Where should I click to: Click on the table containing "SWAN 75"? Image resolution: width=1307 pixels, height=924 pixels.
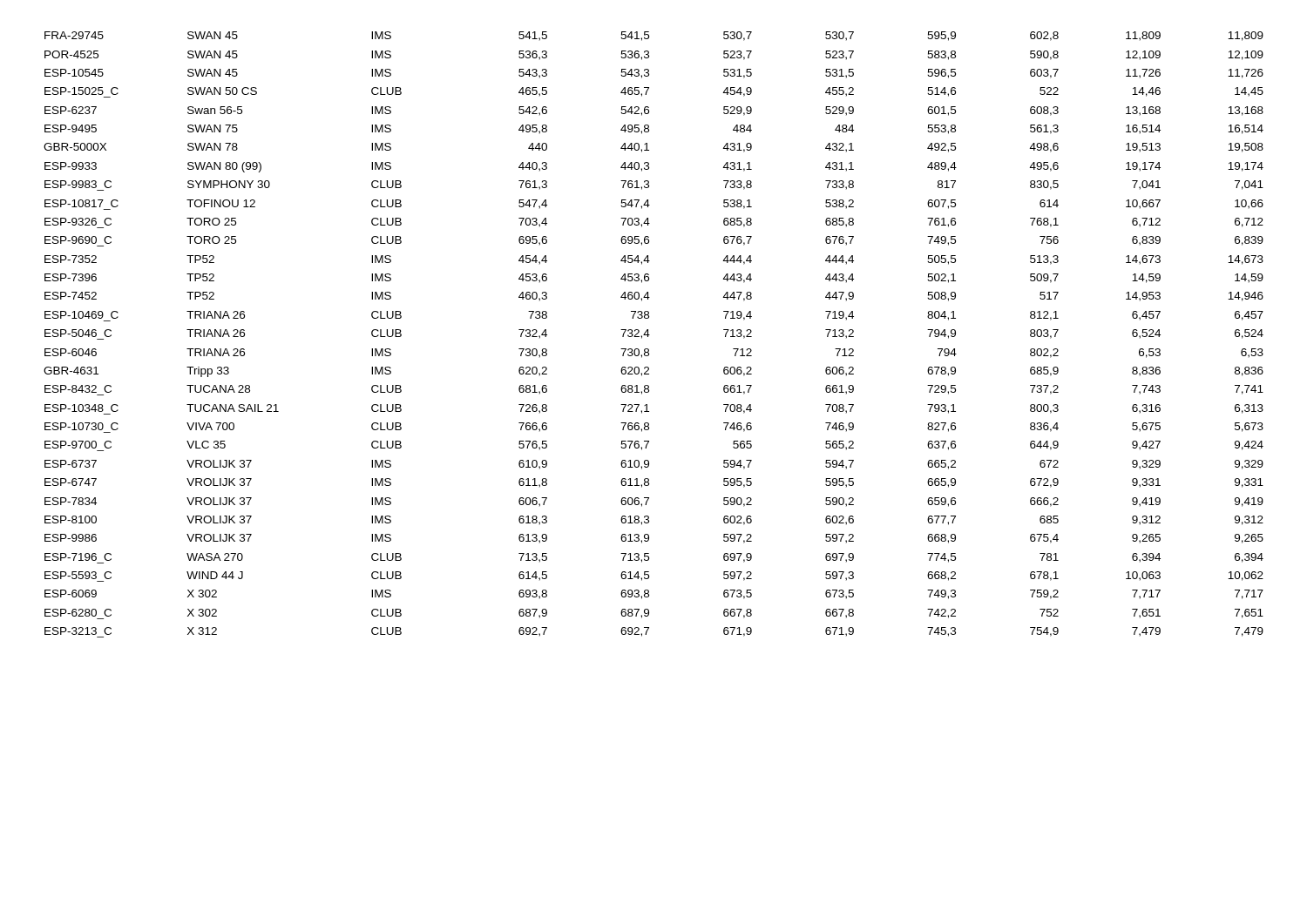(654, 333)
